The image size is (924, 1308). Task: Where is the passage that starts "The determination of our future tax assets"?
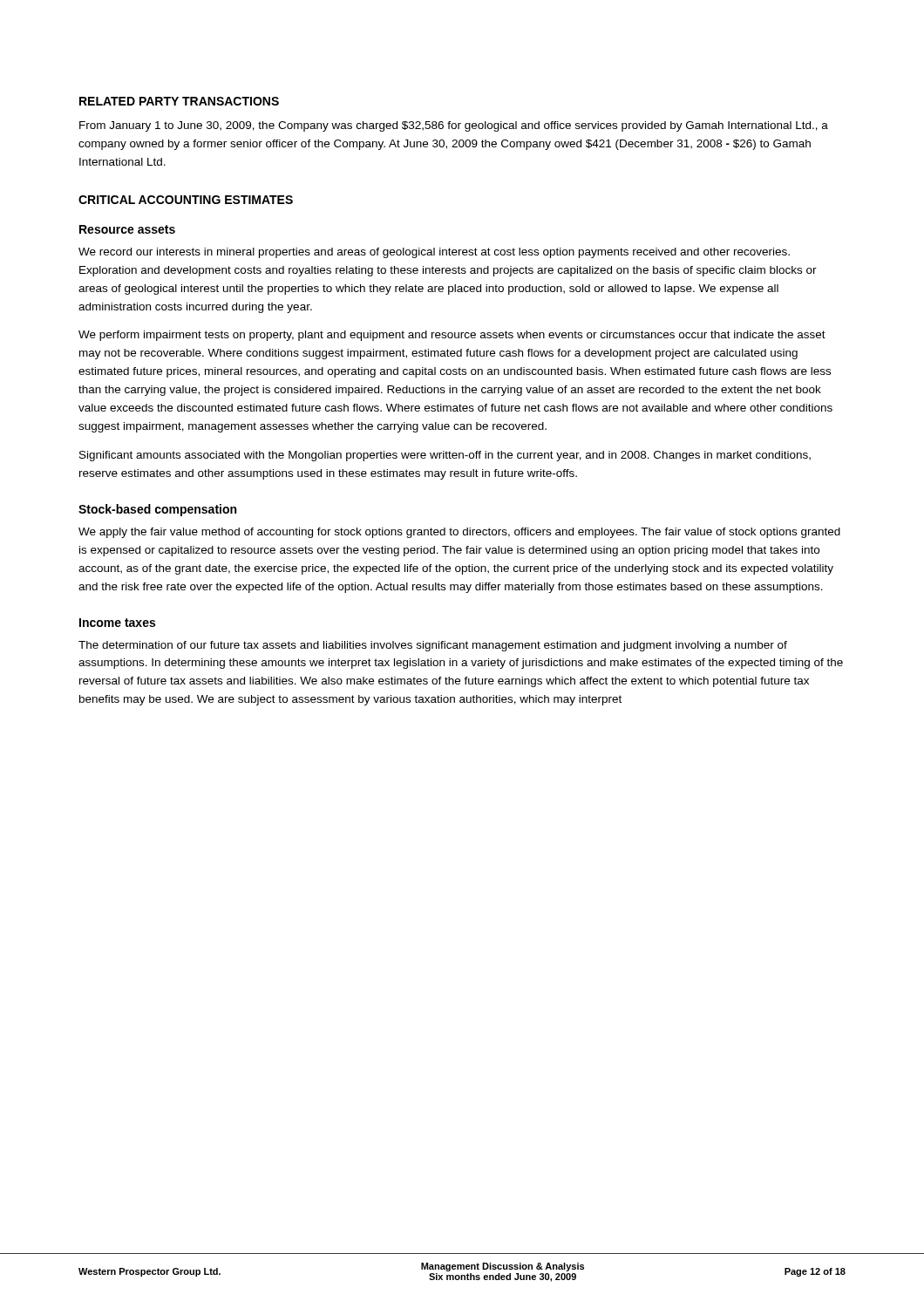461,672
